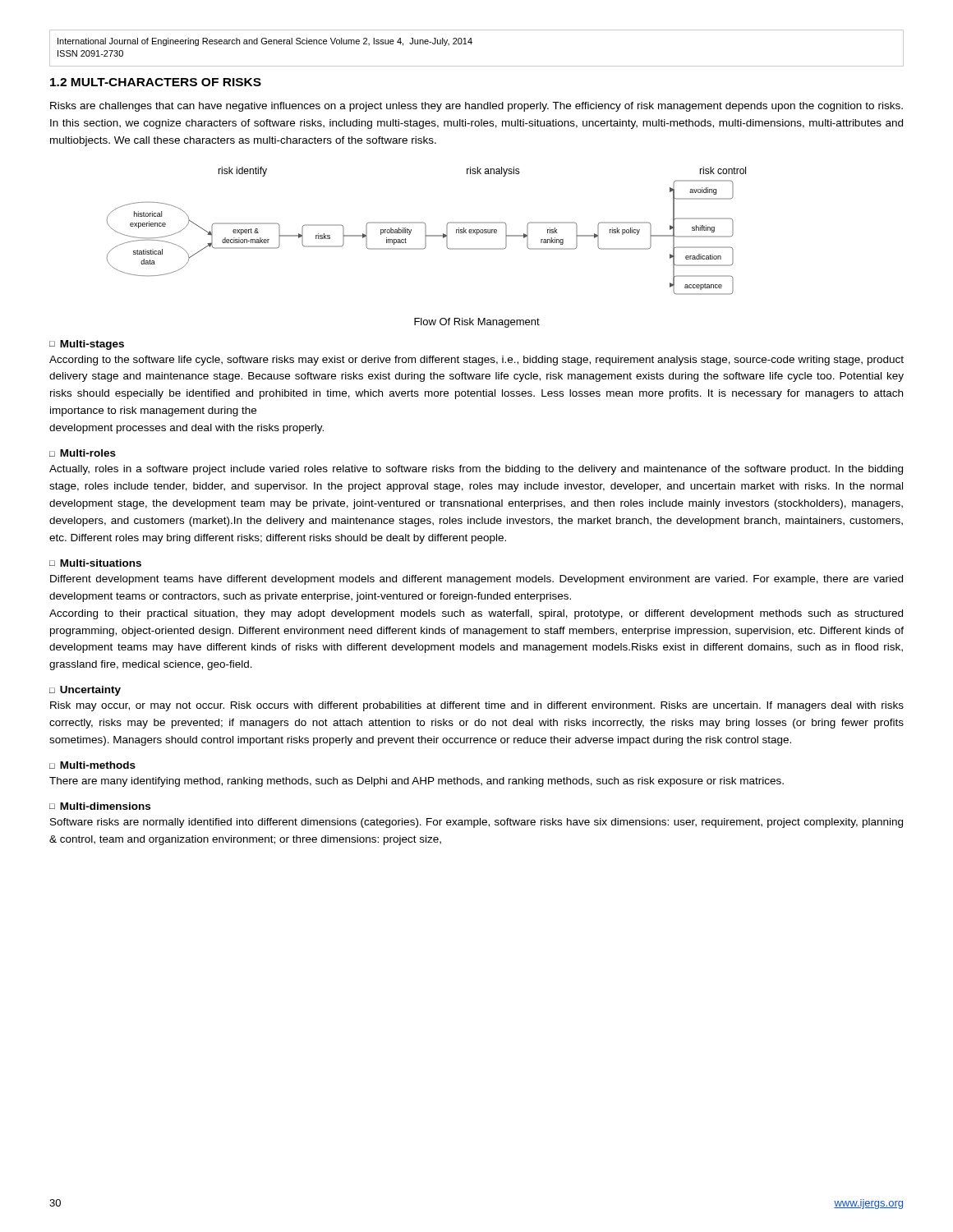Viewport: 953px width, 1232px height.
Task: Click on the section header with the text "1.2 MULT-CHARACTERS OF RISKS"
Action: coord(155,82)
